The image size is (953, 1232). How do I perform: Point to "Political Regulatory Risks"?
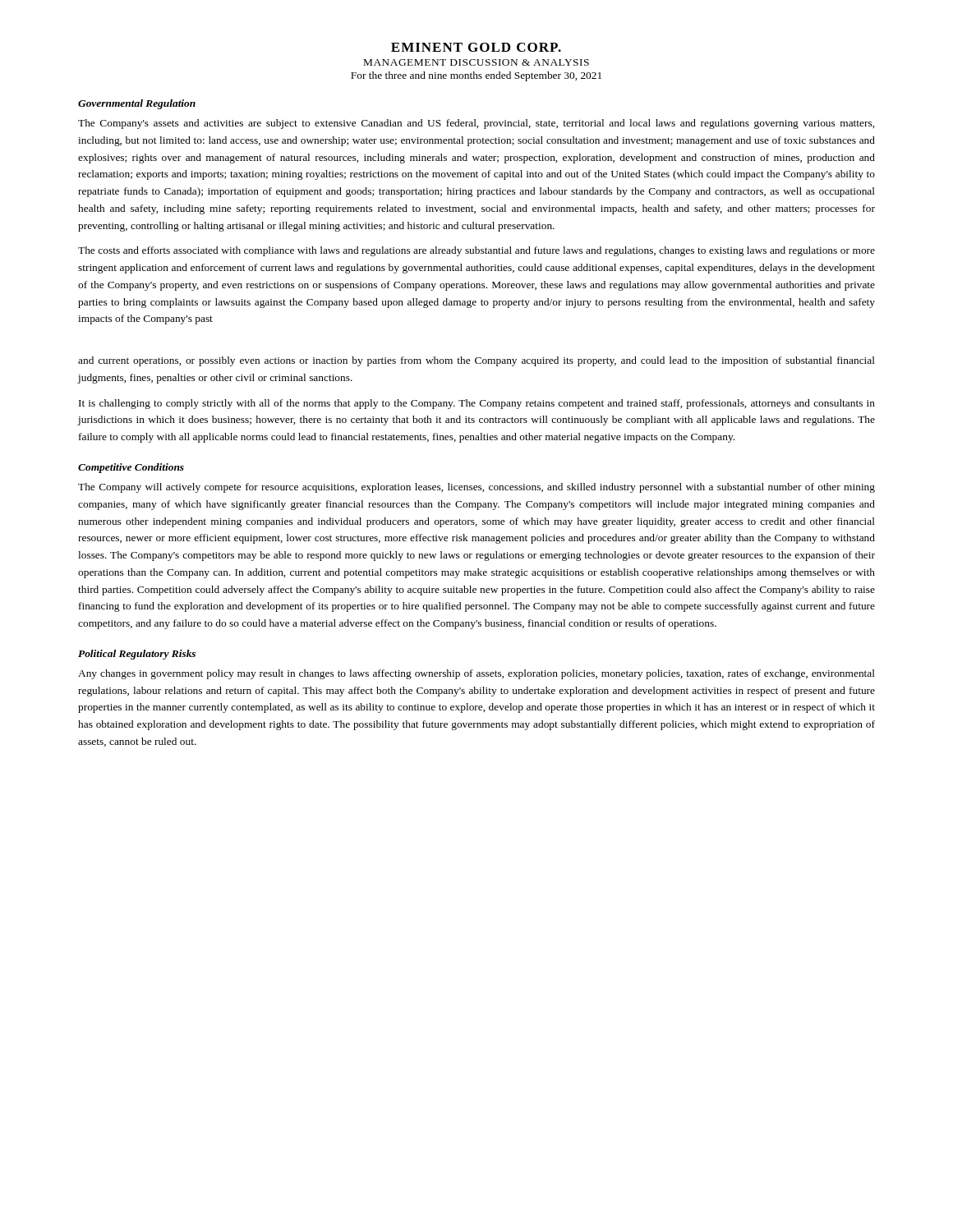pos(137,653)
